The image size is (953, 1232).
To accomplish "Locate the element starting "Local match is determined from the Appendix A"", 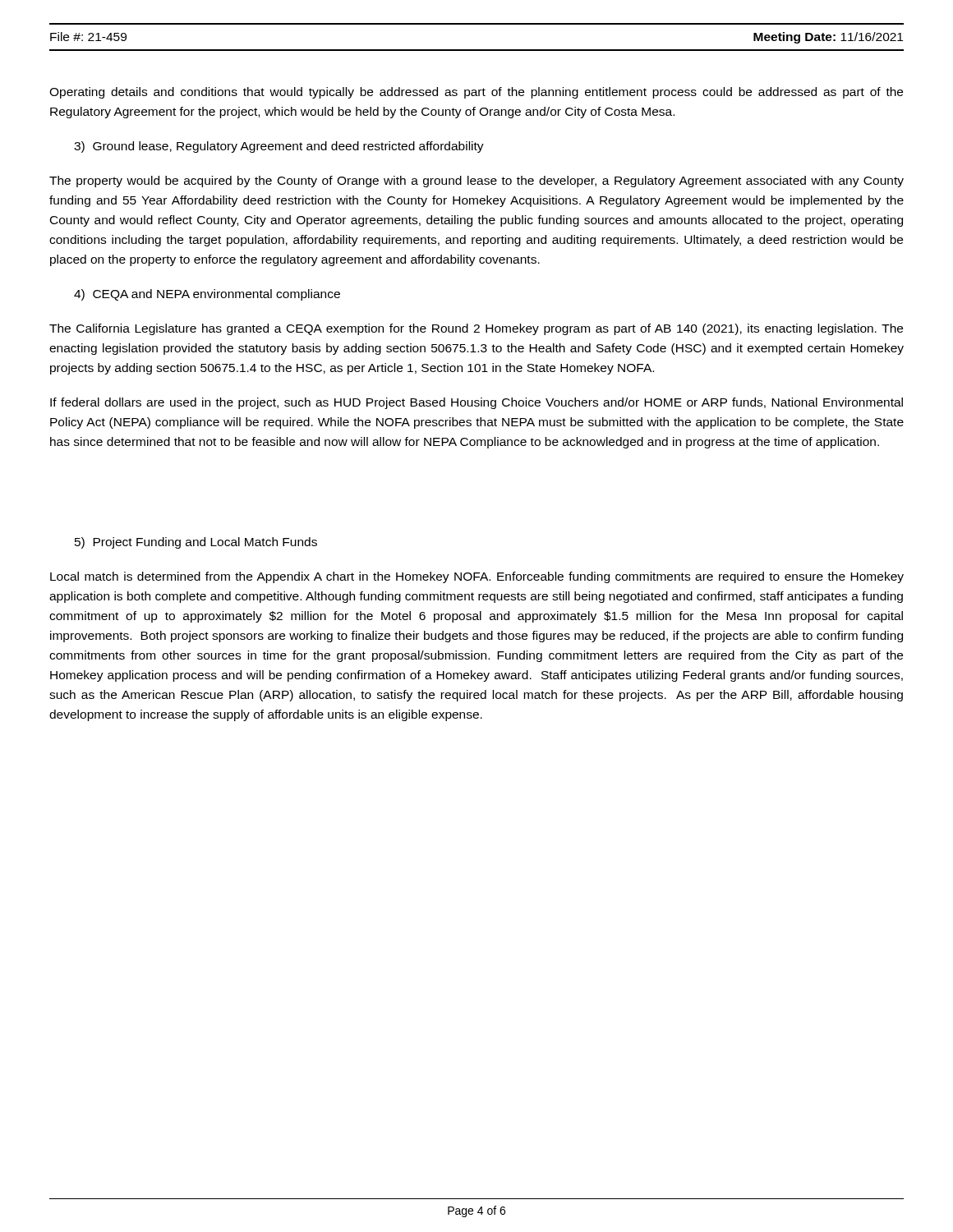I will click(476, 645).
